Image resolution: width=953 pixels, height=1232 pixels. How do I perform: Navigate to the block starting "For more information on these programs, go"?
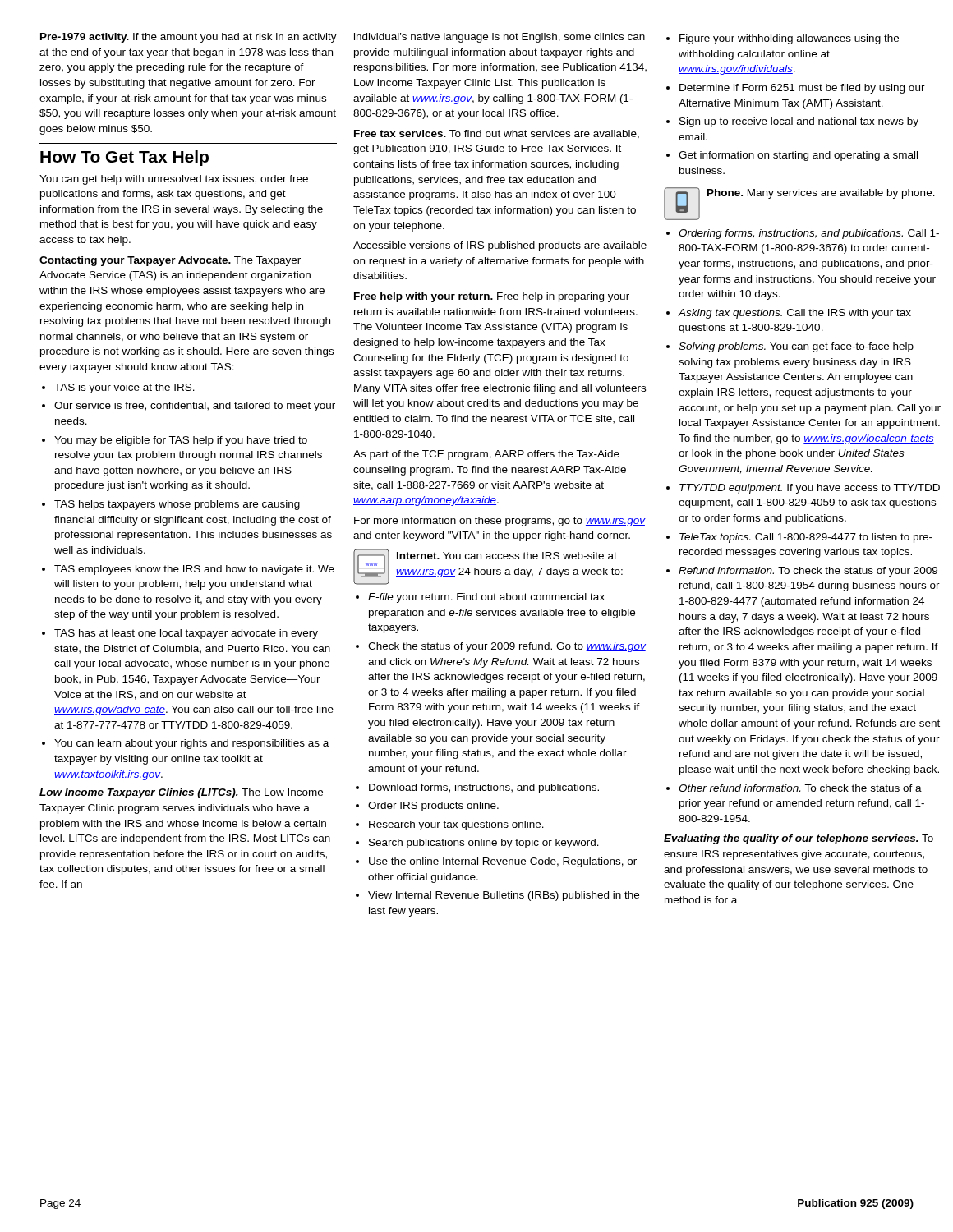pos(500,528)
